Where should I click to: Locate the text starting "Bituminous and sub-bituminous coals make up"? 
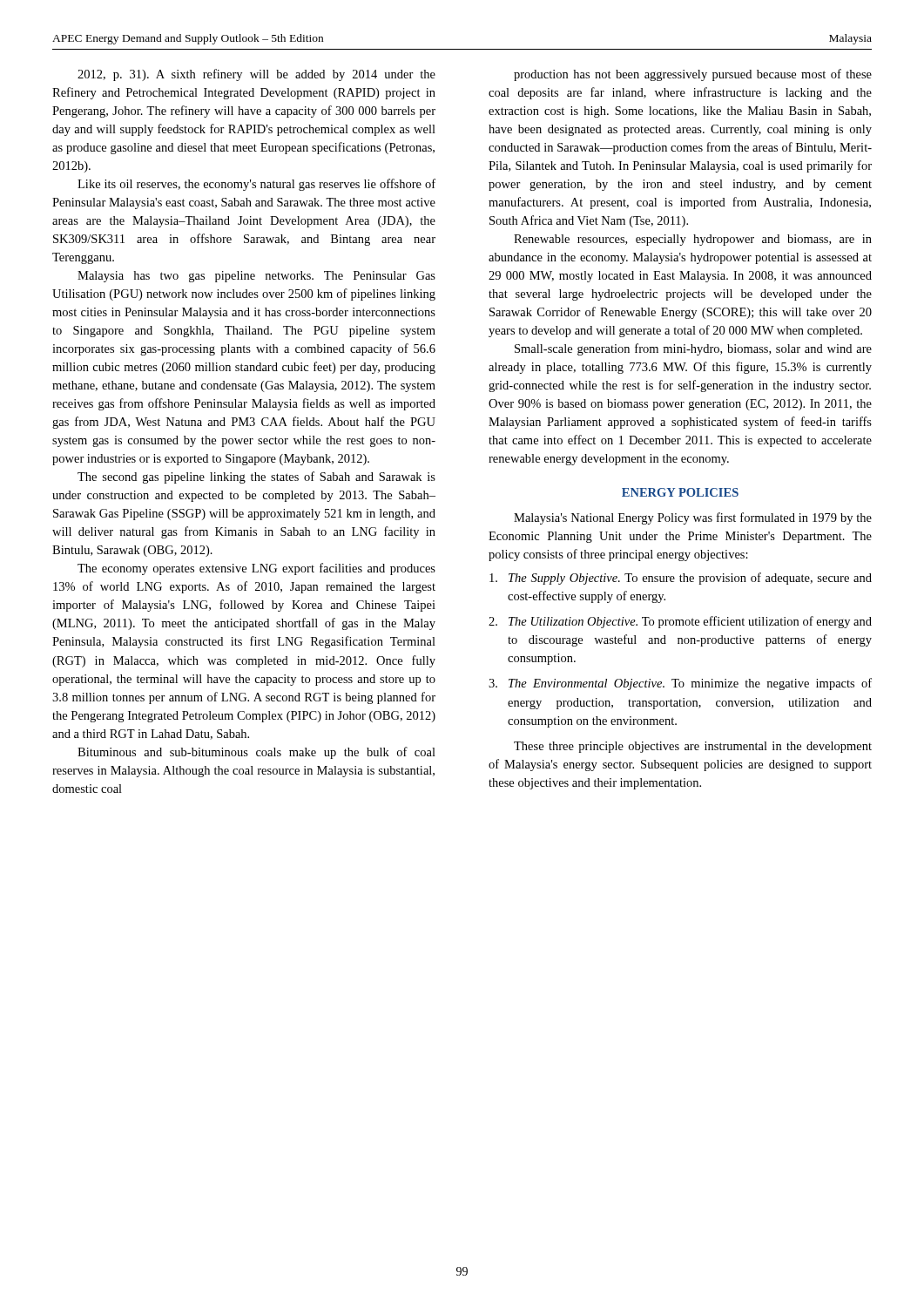(x=244, y=770)
